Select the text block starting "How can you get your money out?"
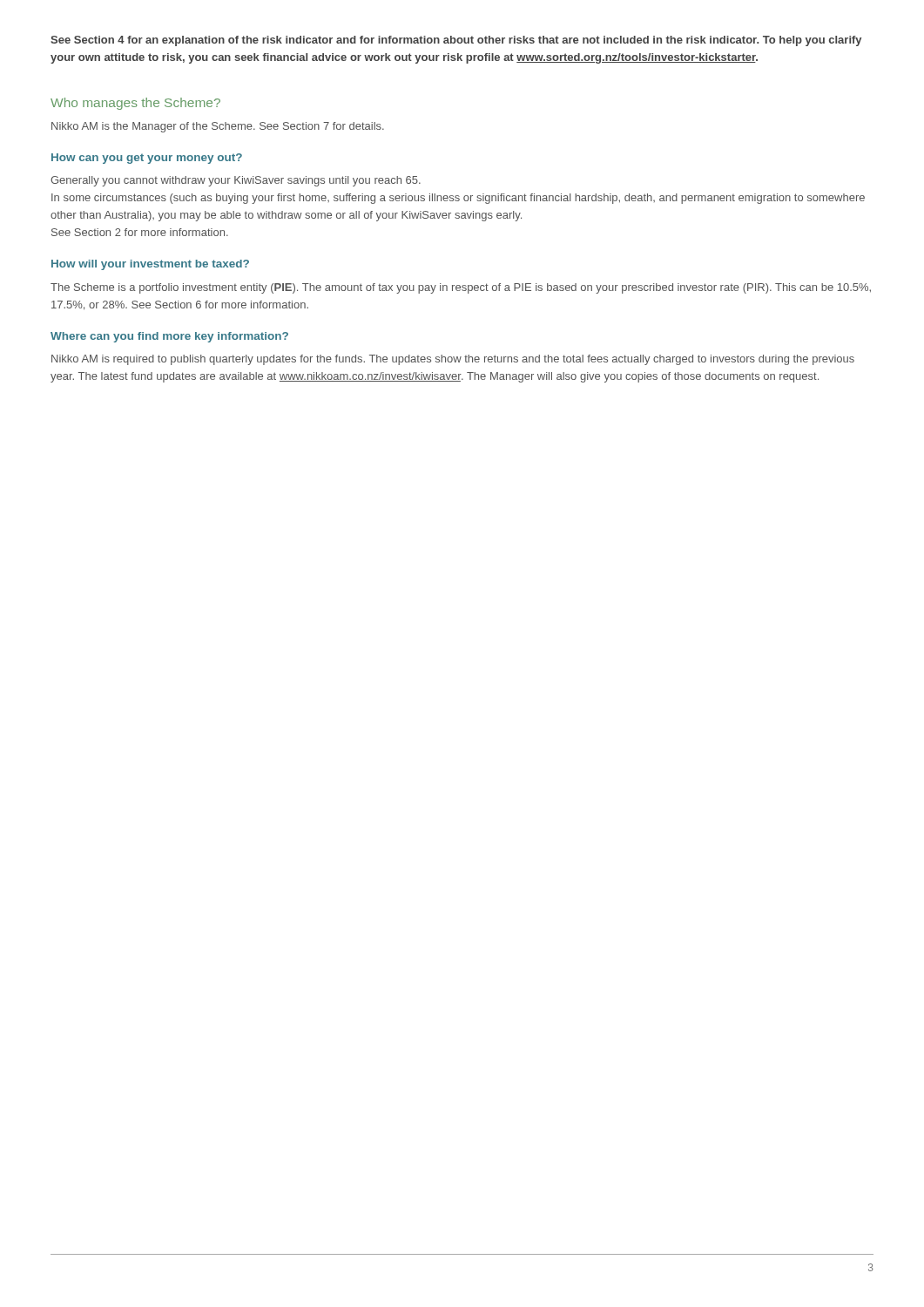This screenshot has height=1307, width=924. click(x=147, y=157)
